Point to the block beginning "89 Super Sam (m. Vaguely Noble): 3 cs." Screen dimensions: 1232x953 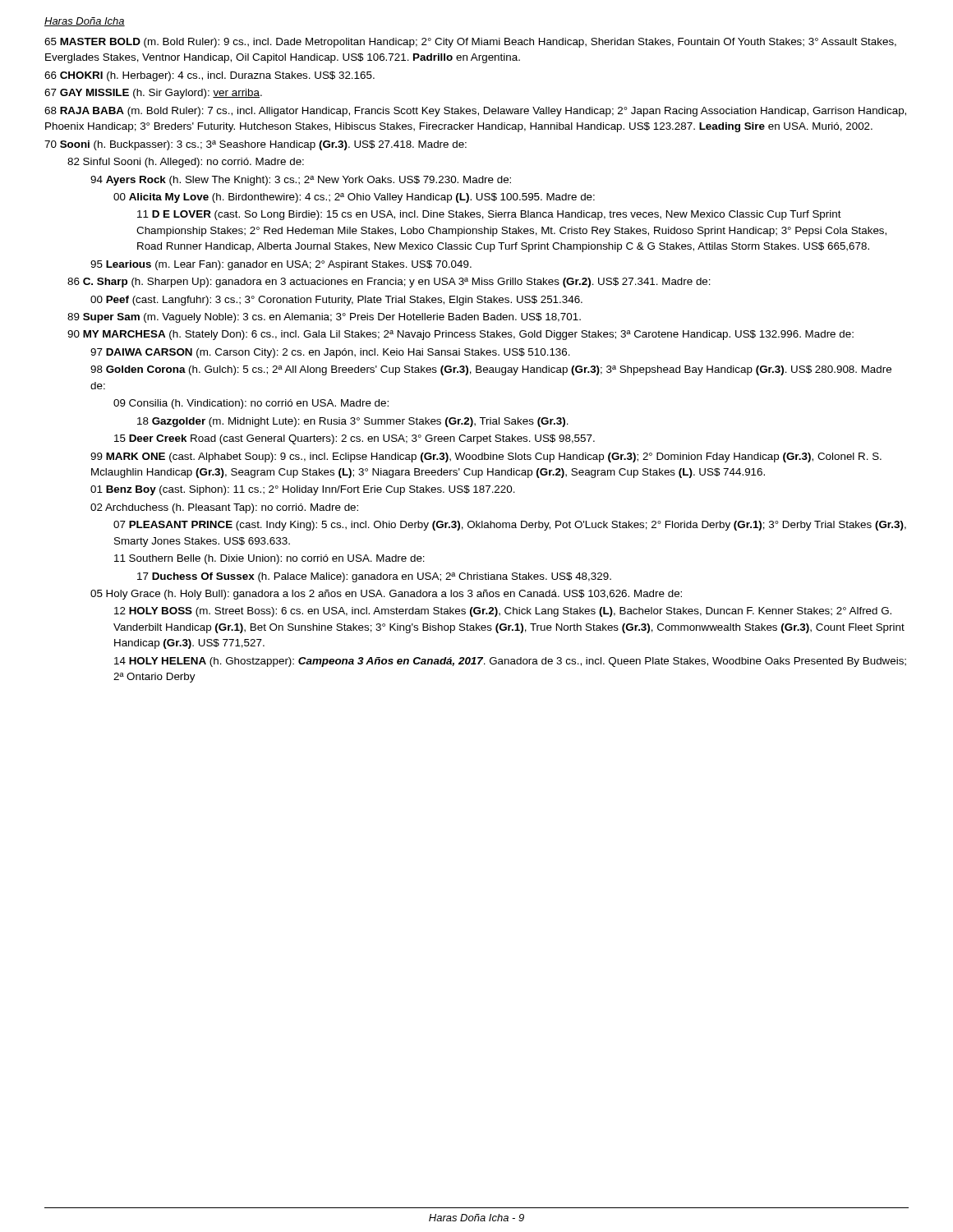pyautogui.click(x=324, y=317)
